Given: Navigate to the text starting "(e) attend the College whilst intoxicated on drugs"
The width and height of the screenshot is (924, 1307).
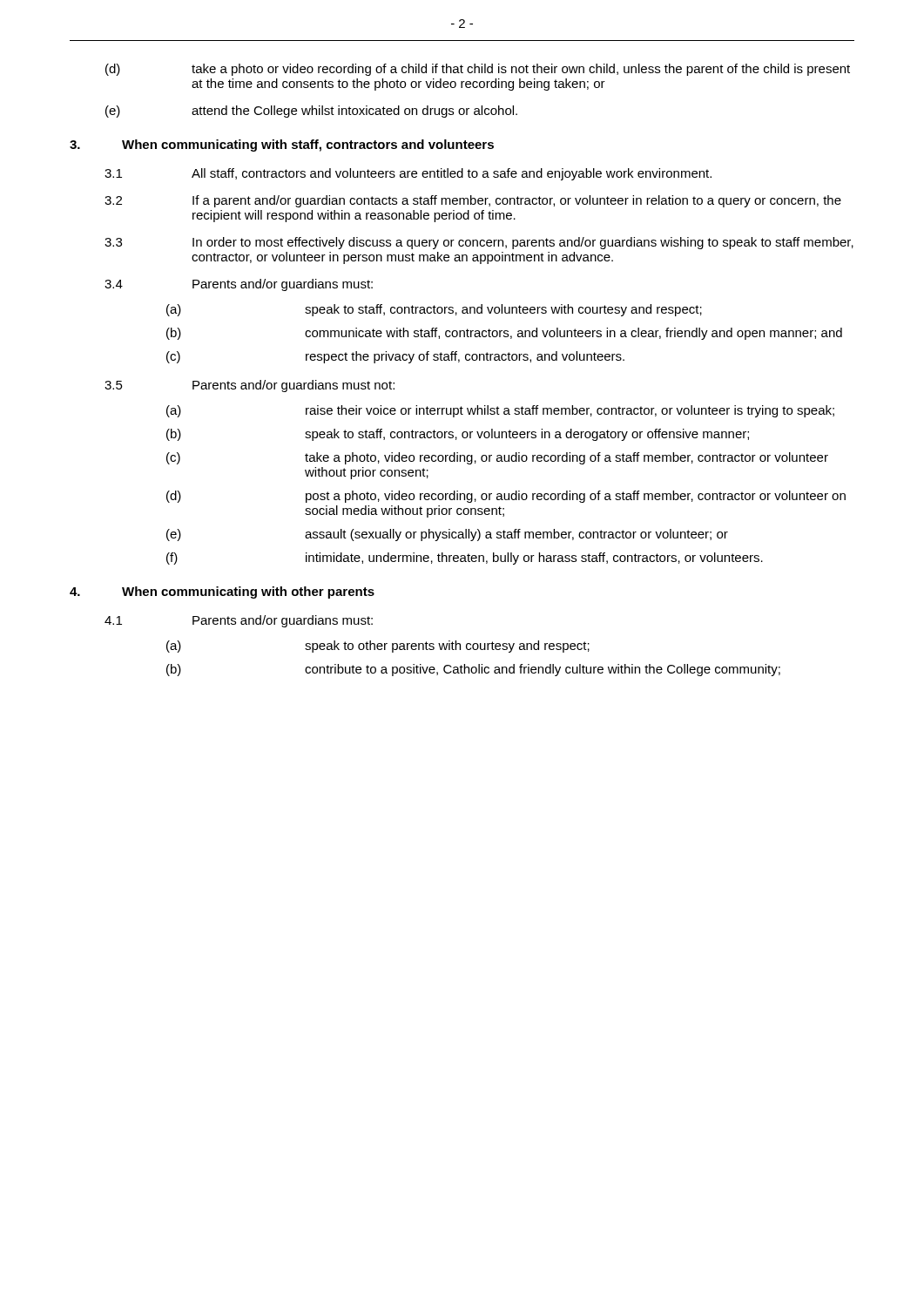Looking at the screenshot, I should (x=462, y=110).
